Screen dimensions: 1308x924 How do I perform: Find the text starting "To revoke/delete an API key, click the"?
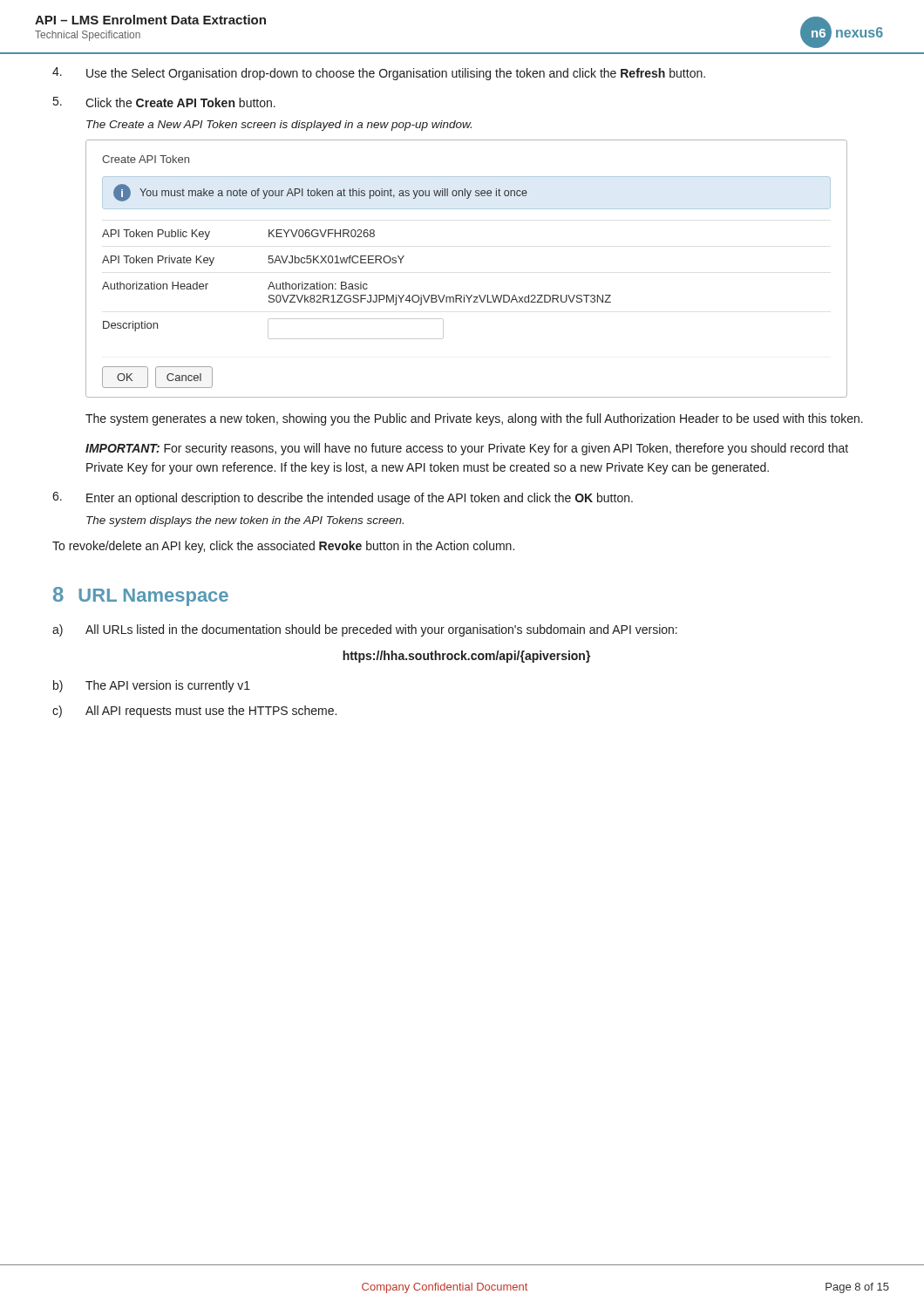(284, 546)
